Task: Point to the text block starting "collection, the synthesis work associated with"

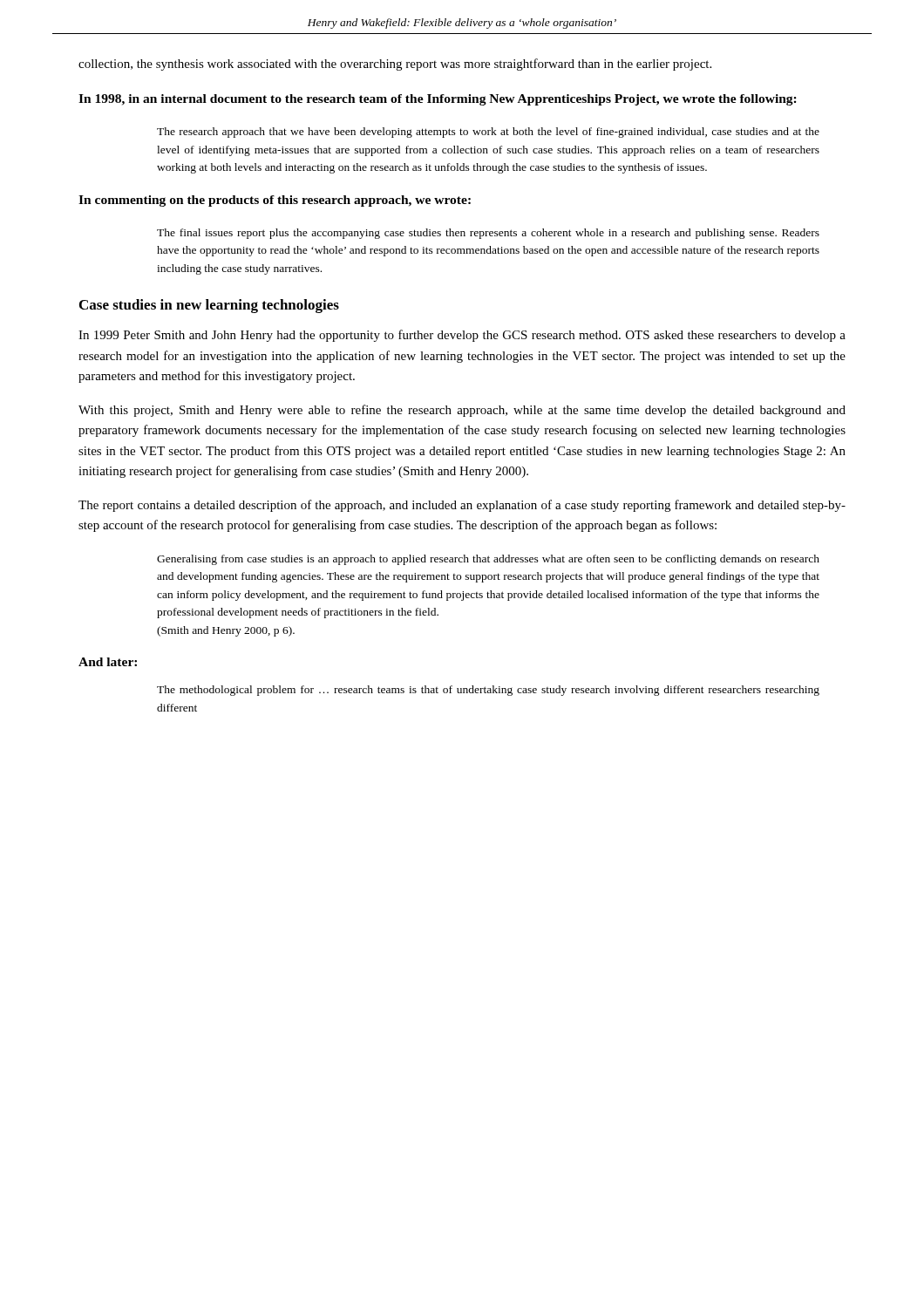Action: pyautogui.click(x=395, y=64)
